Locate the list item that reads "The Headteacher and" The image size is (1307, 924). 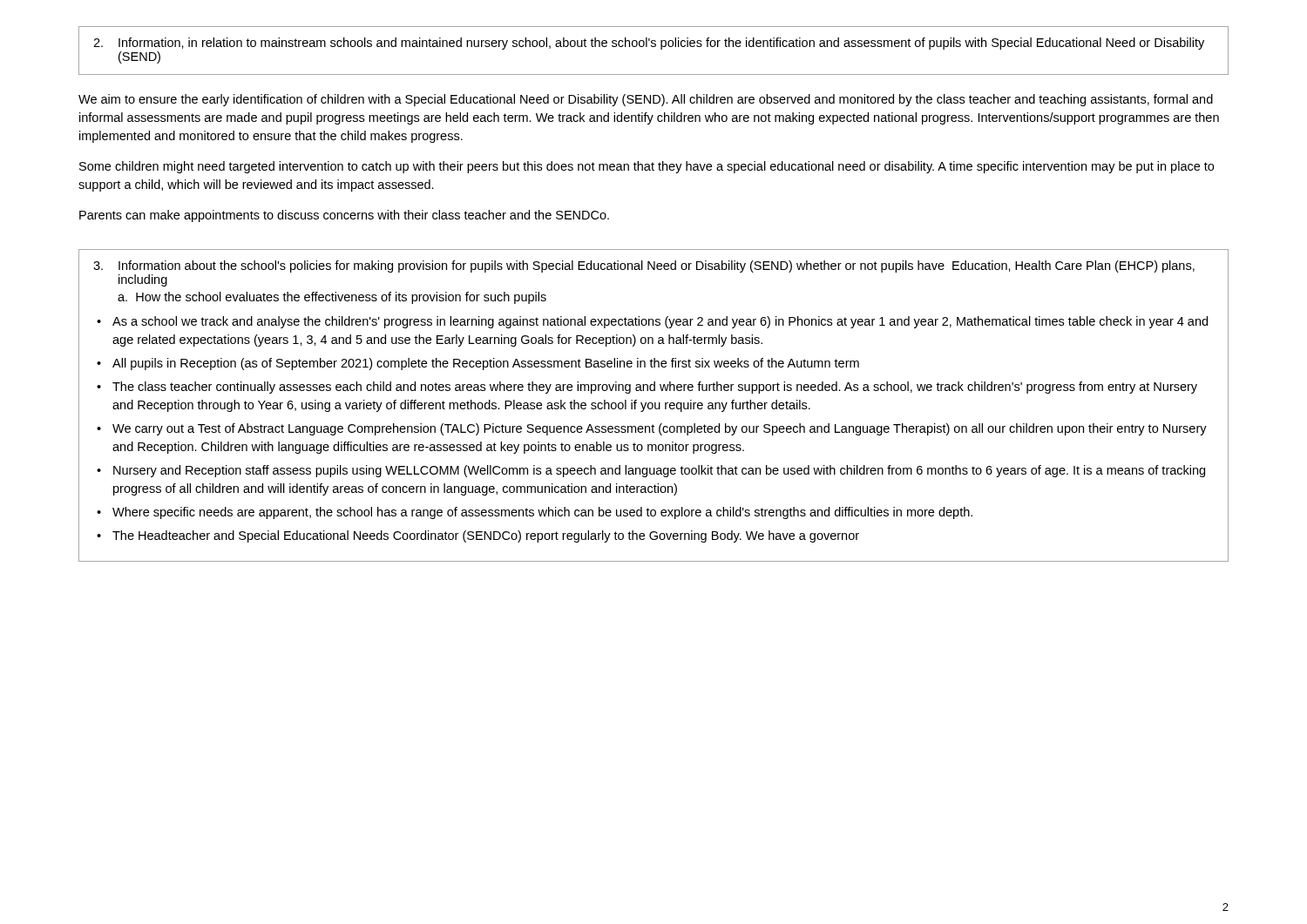pyautogui.click(x=486, y=536)
